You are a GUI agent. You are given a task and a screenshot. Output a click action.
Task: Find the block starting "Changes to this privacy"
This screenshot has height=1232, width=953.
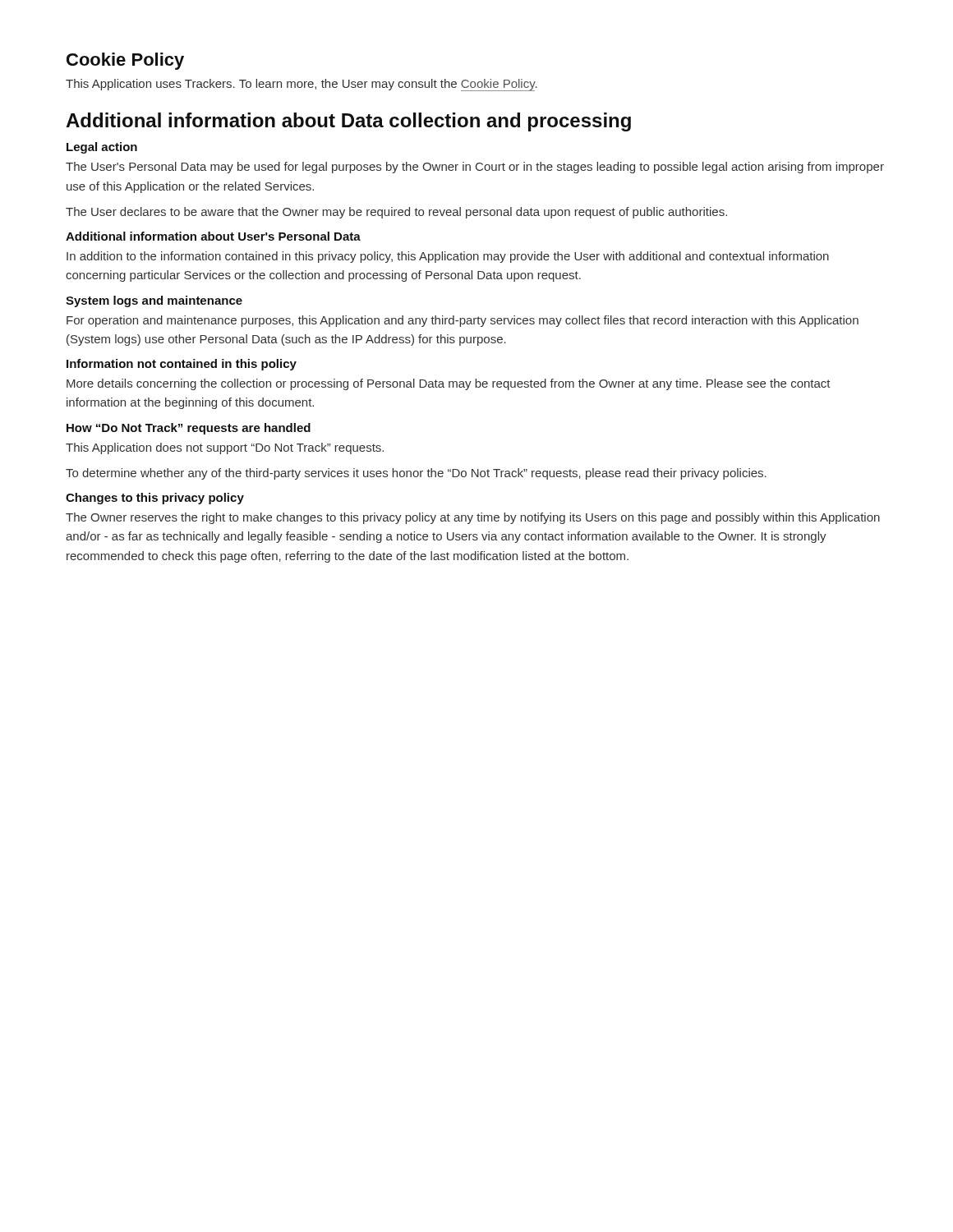pos(155,497)
